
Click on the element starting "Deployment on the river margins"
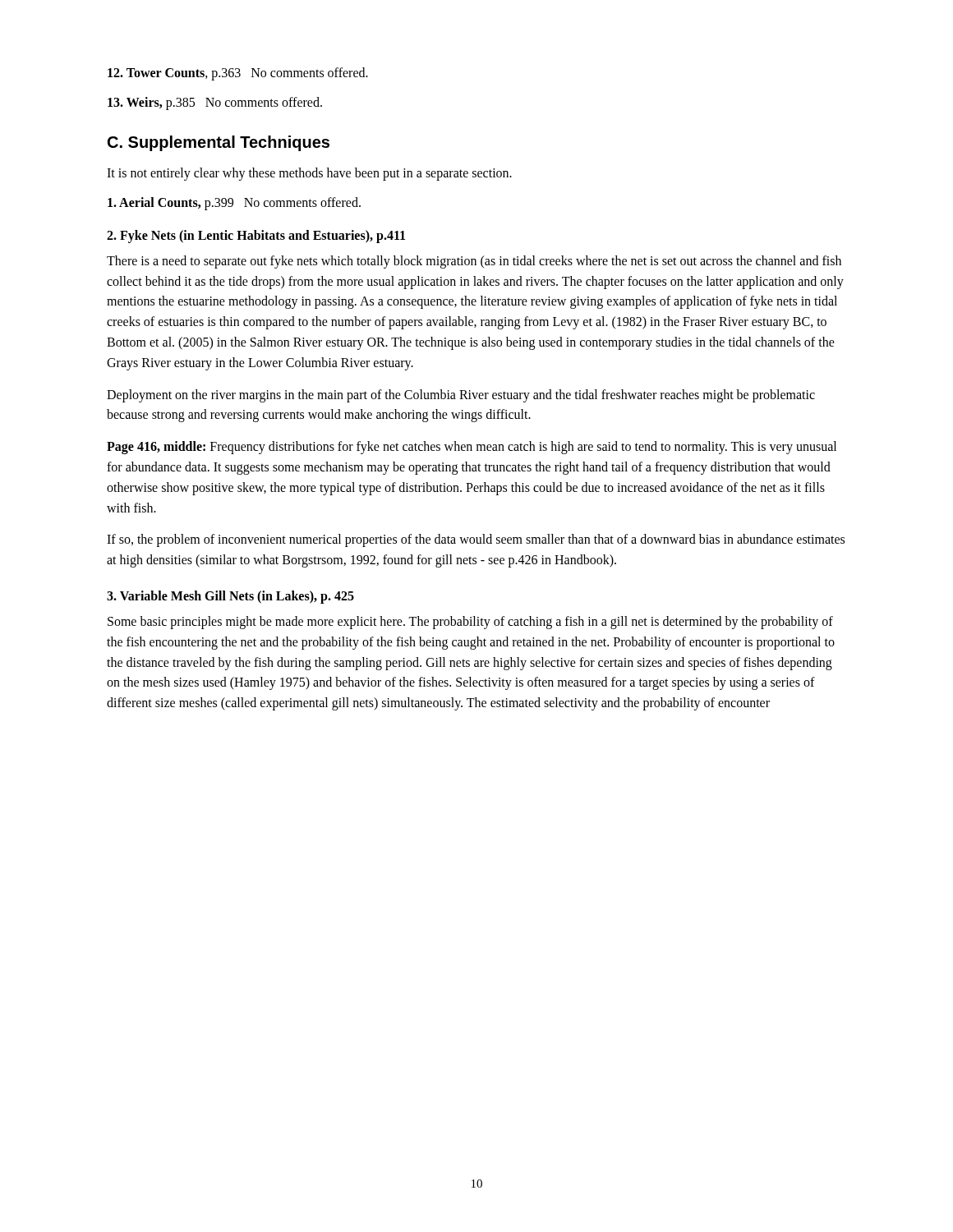[x=476, y=405]
